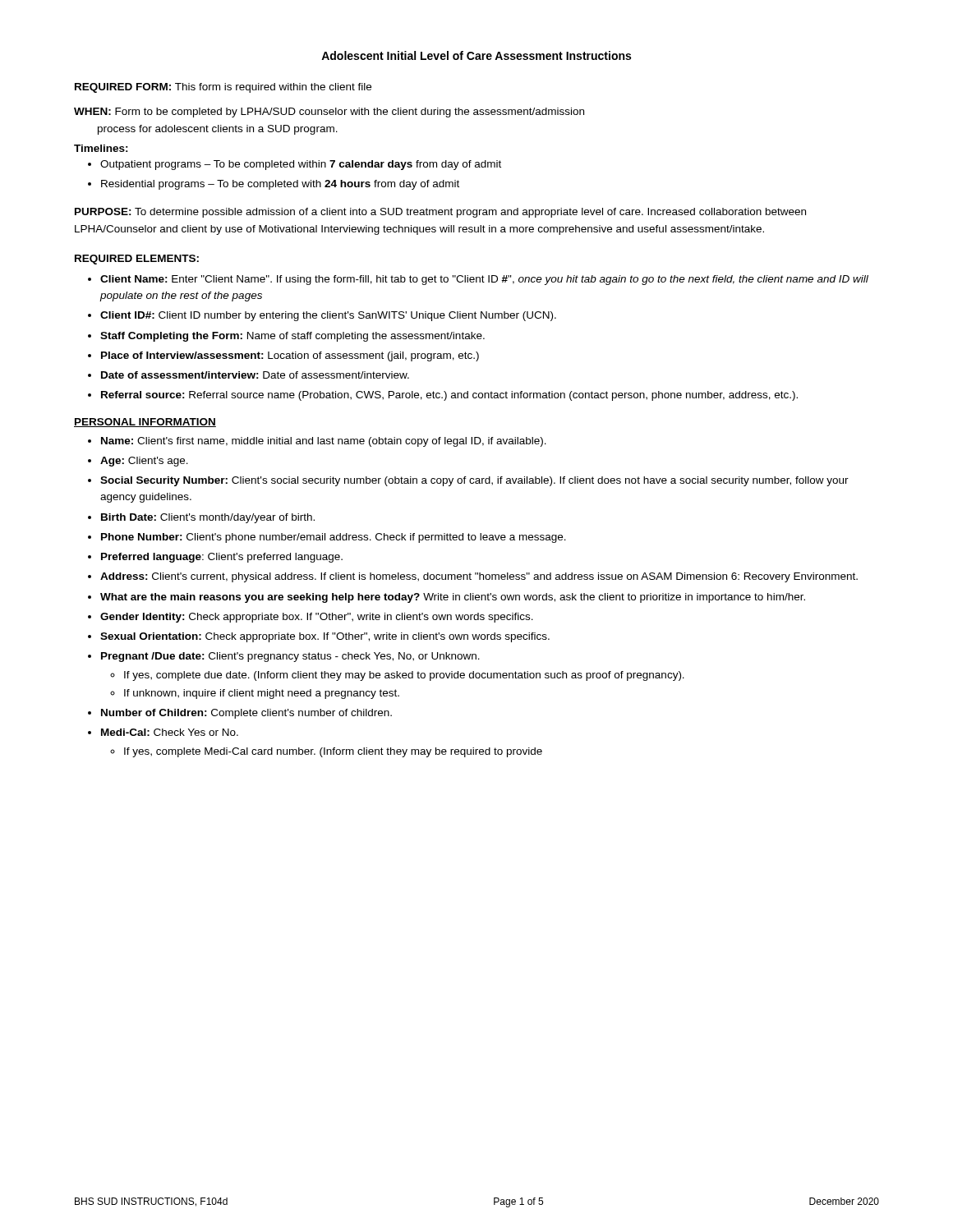The height and width of the screenshot is (1232, 953).
Task: Point to "REQUIRED ELEMENTS:"
Action: tap(137, 258)
